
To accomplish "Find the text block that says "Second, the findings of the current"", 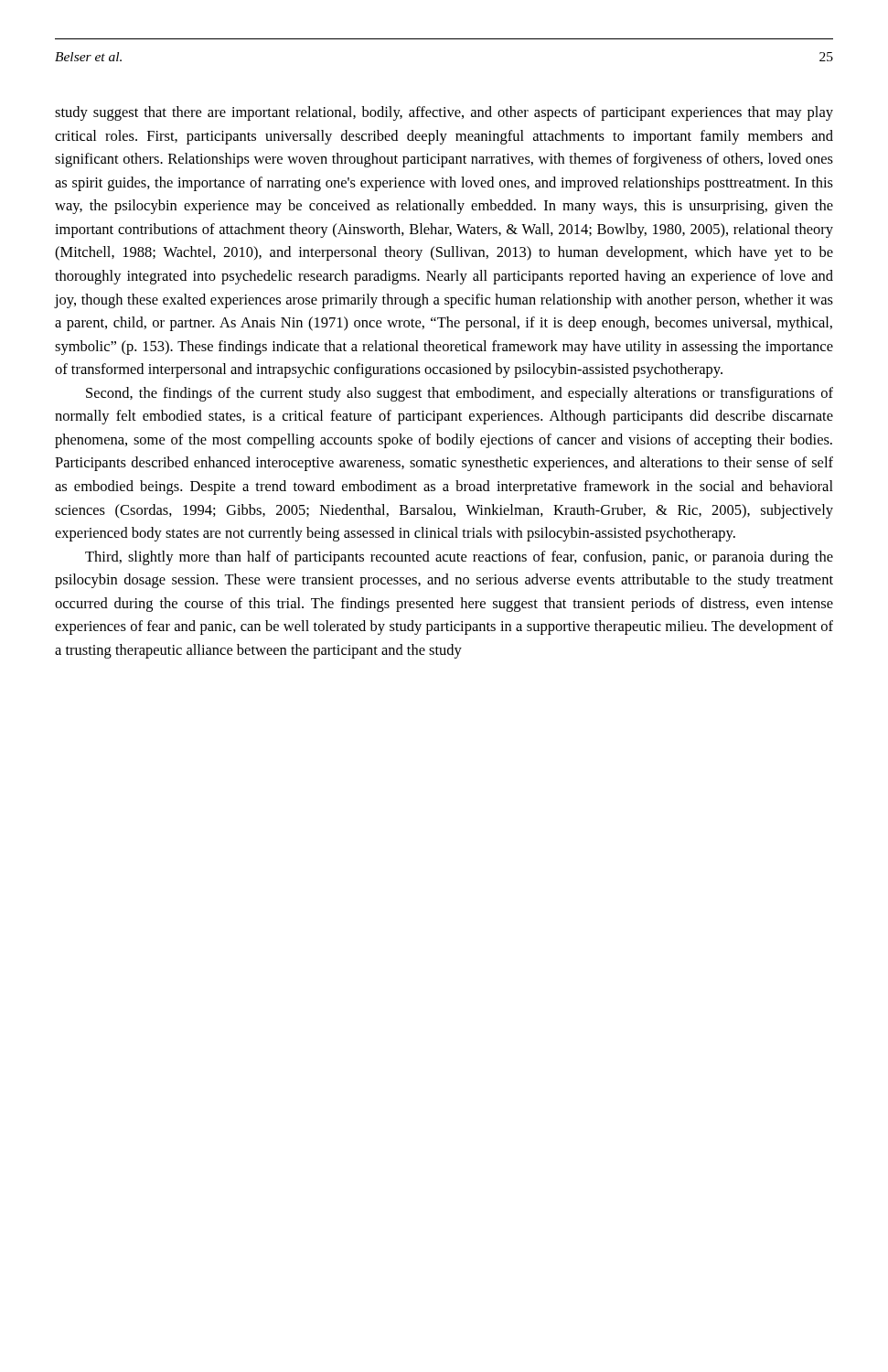I will tap(444, 463).
